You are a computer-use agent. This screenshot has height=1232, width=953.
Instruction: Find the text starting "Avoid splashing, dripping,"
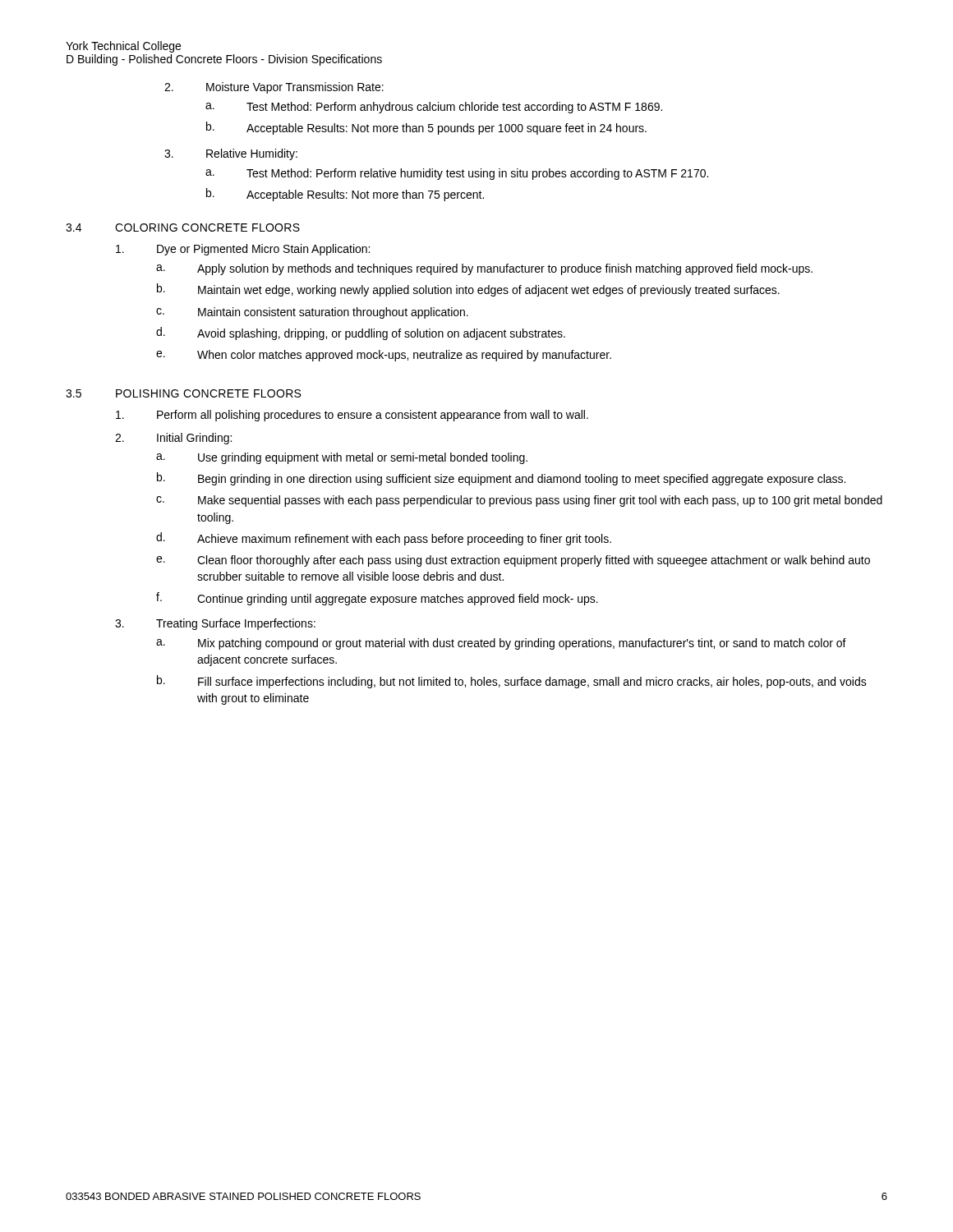coord(382,334)
